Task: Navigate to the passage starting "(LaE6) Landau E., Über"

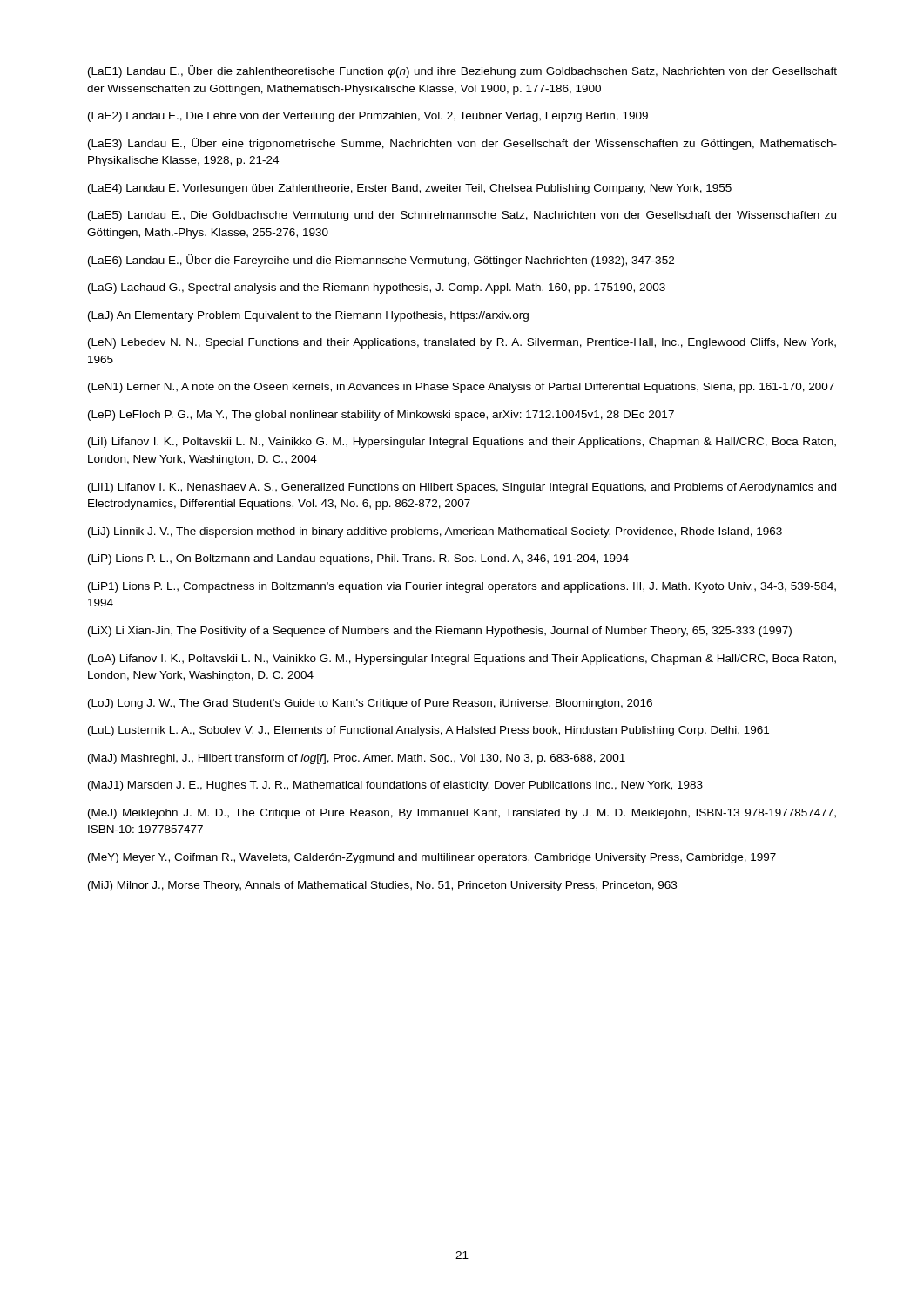Action: coord(381,260)
